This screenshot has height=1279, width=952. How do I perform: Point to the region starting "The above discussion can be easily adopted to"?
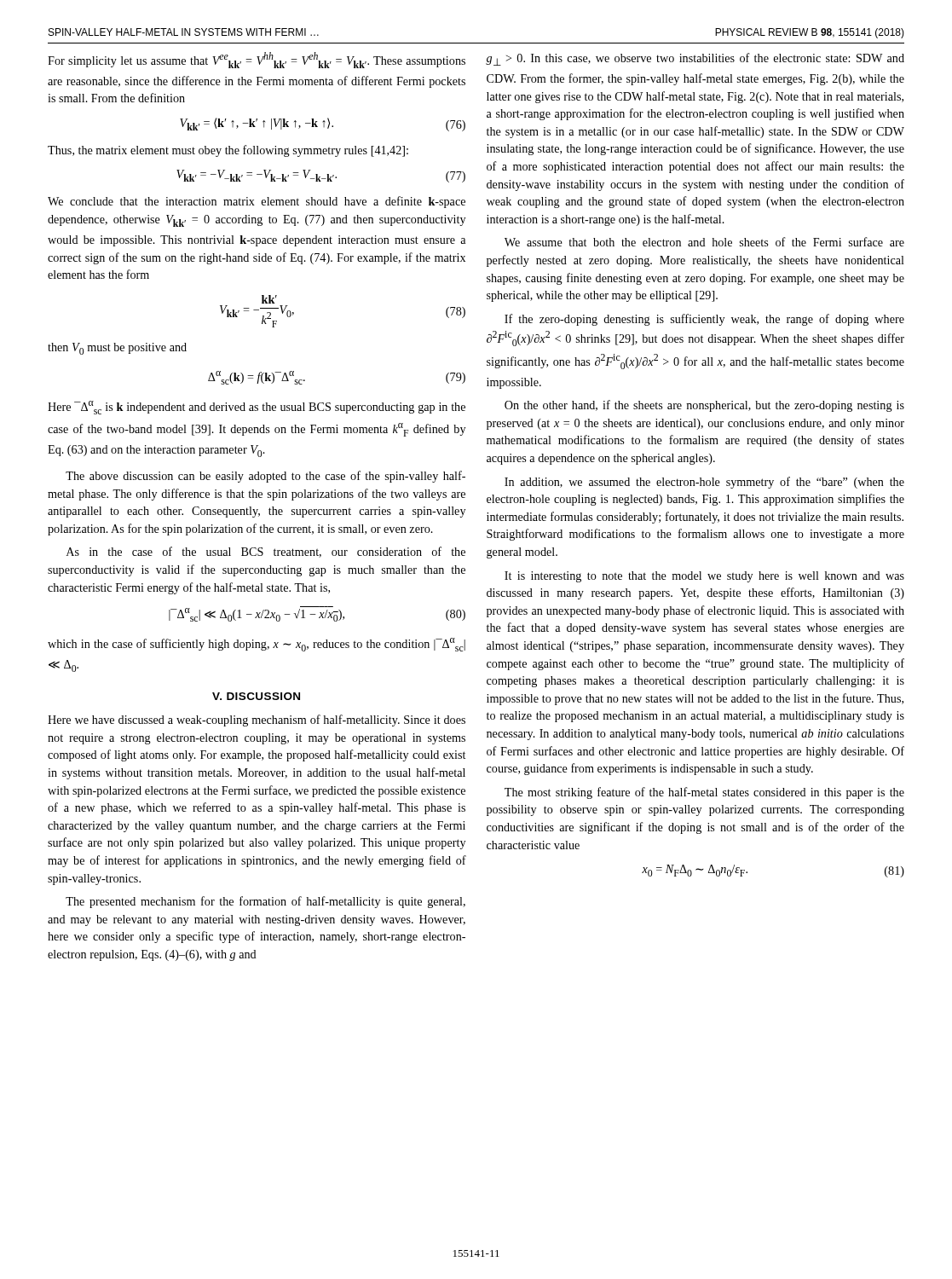point(257,502)
